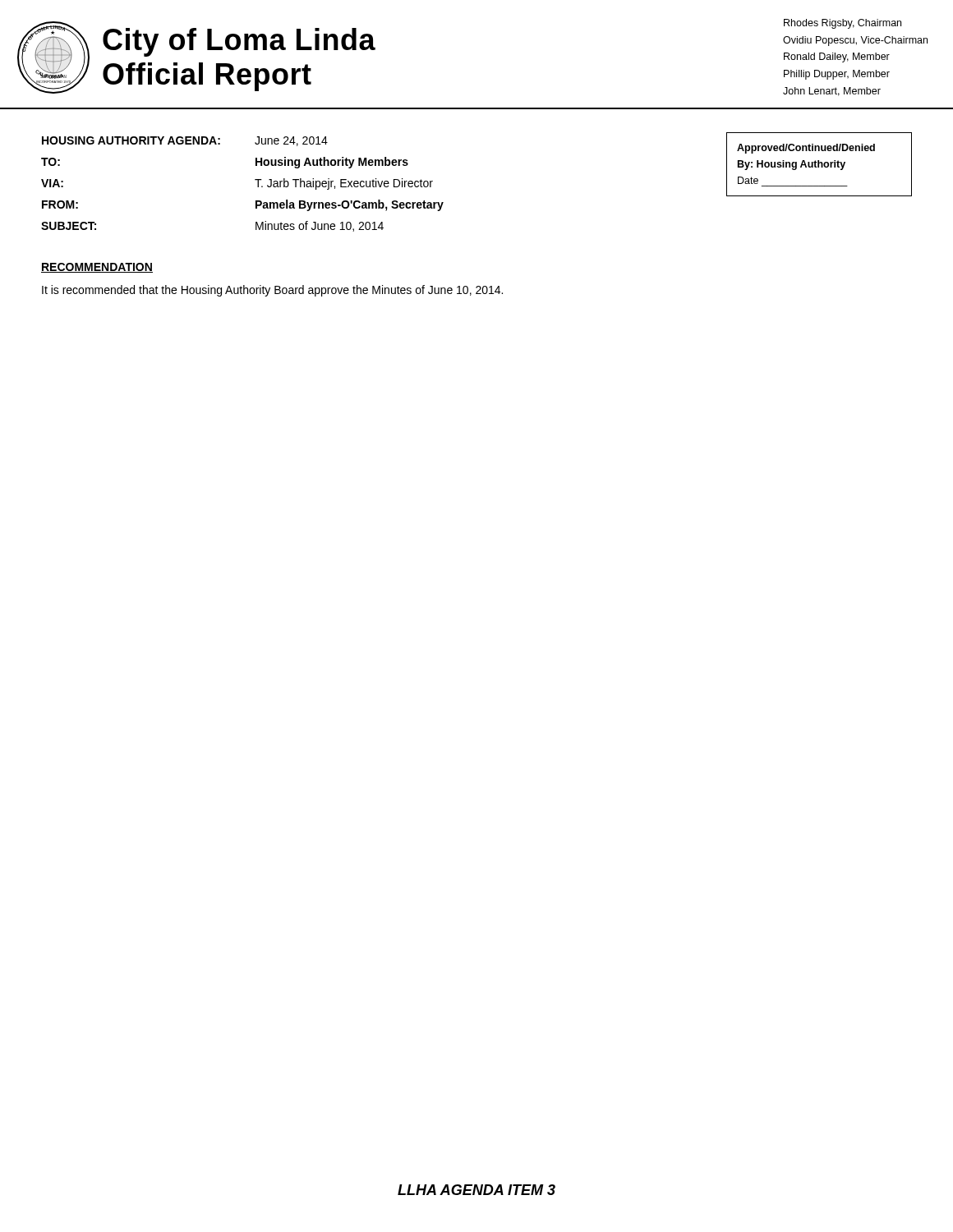Click on the text with the text "HOUSING AUTHORITY AGENDA: June 24, 2014"
Image resolution: width=953 pixels, height=1232 pixels.
(135, 138)
